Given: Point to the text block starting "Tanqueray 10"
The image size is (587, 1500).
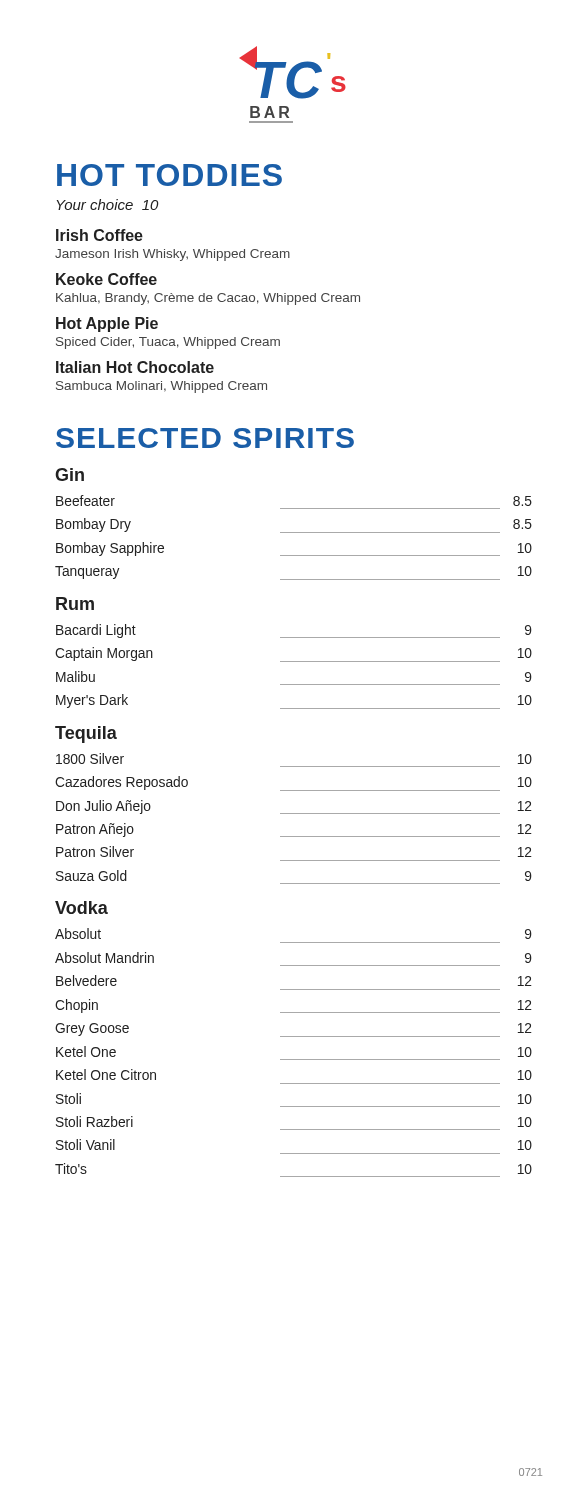Looking at the screenshot, I should 294,572.
